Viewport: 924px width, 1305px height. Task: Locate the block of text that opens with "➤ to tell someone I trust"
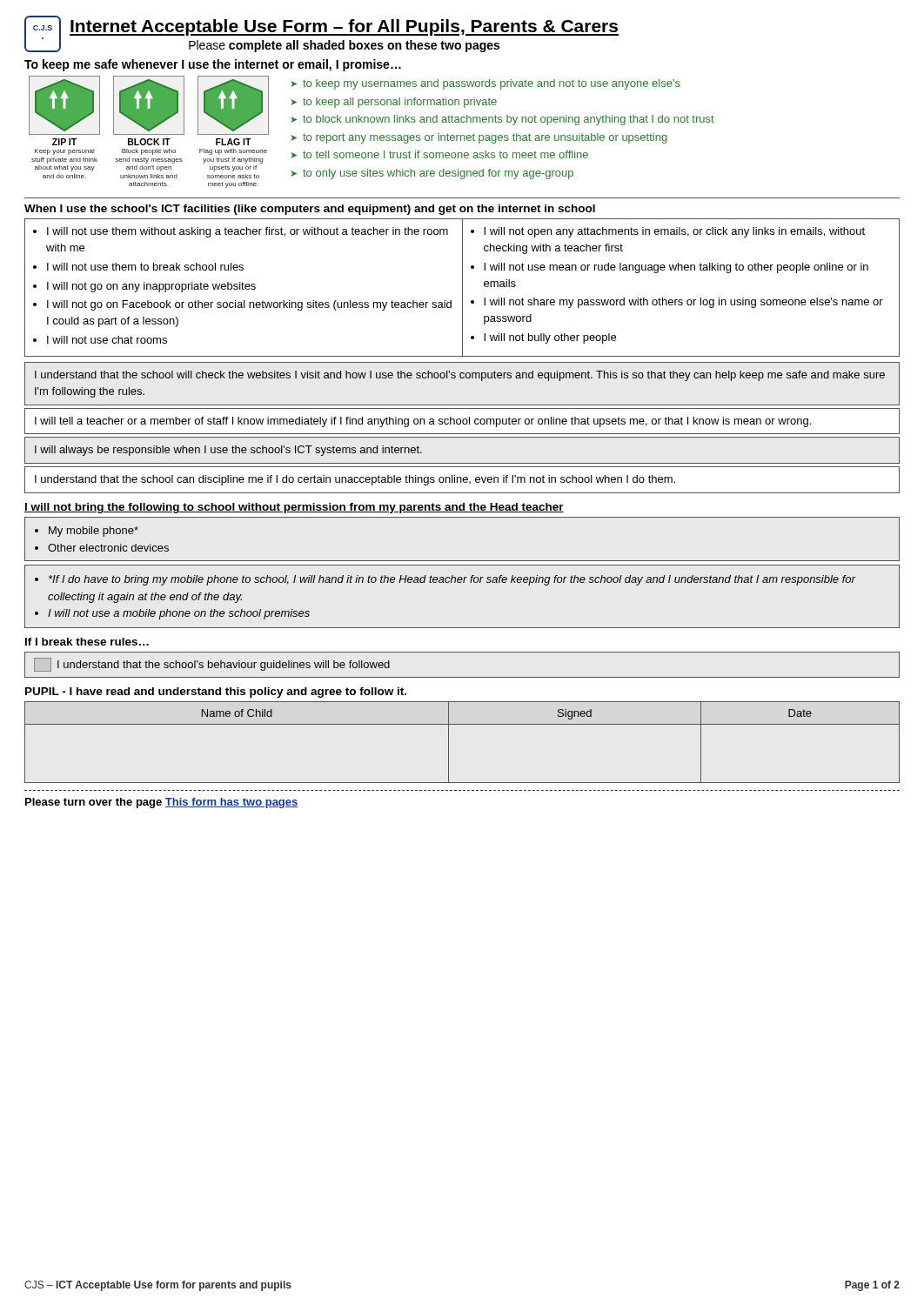[x=439, y=155]
